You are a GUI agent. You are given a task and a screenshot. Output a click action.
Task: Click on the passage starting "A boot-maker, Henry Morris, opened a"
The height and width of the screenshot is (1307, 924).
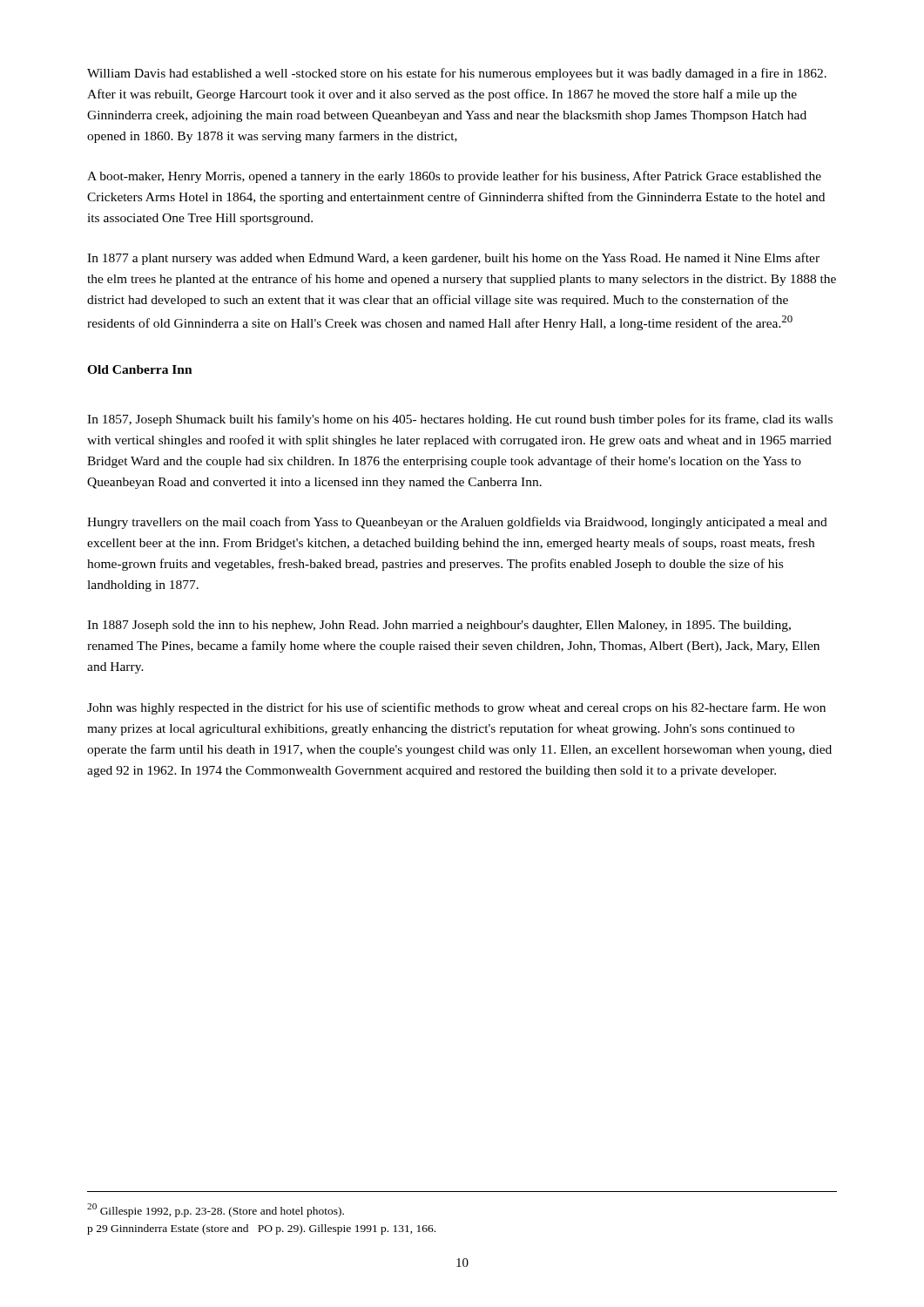tap(456, 197)
